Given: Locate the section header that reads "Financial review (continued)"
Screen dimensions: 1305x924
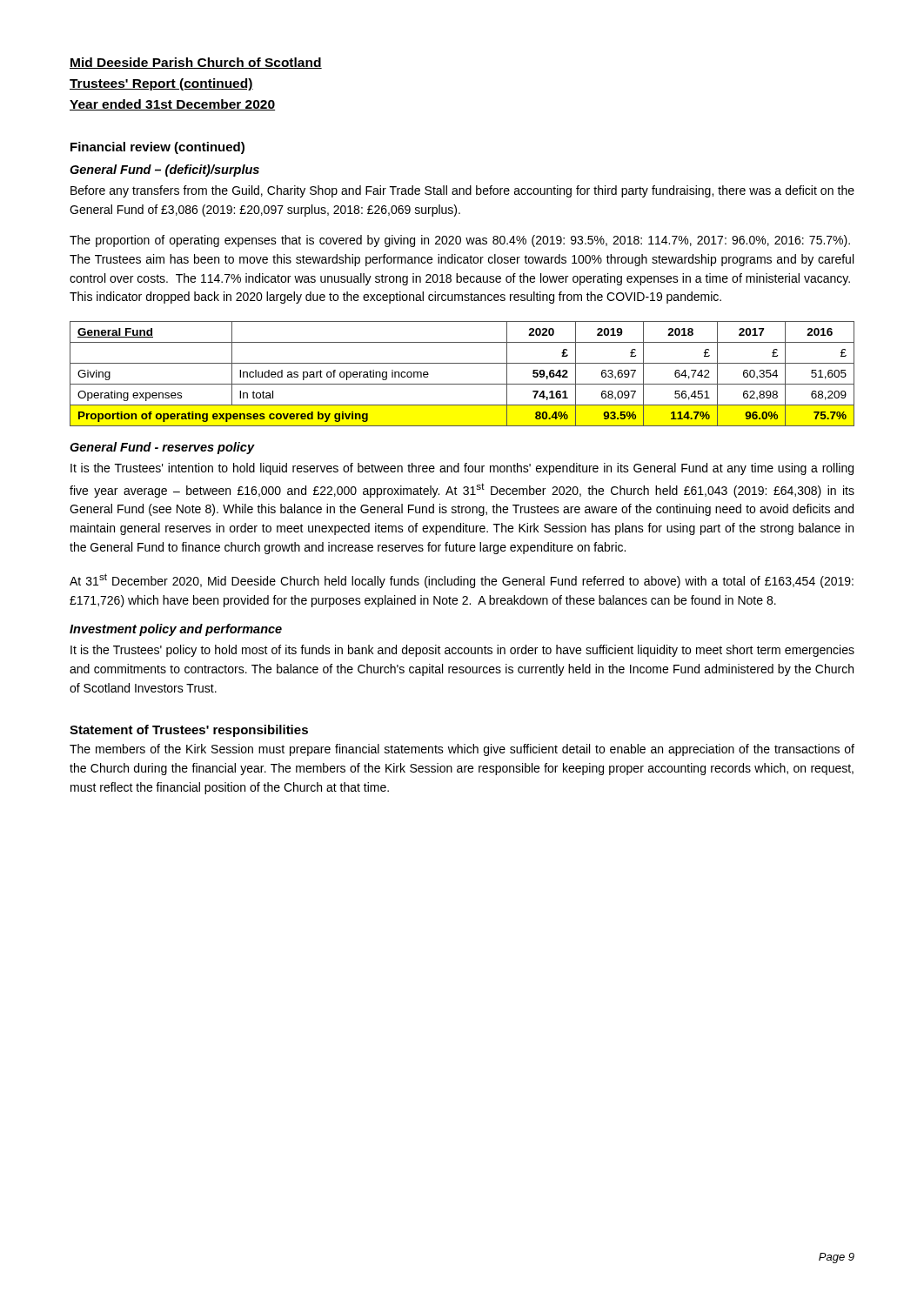Looking at the screenshot, I should [157, 147].
